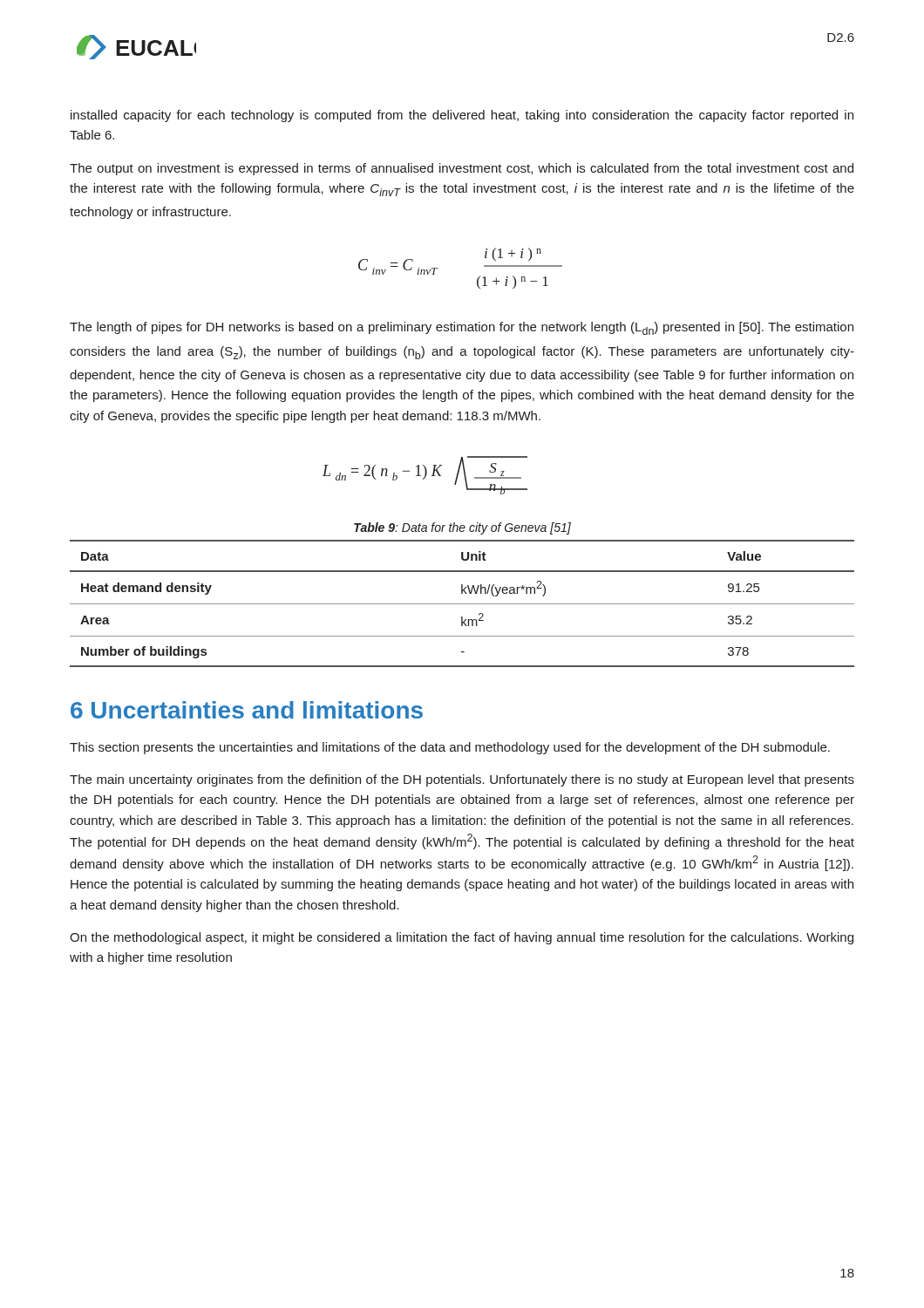Locate the text block with the text "On the methodological aspect, it might be"

(x=462, y=947)
